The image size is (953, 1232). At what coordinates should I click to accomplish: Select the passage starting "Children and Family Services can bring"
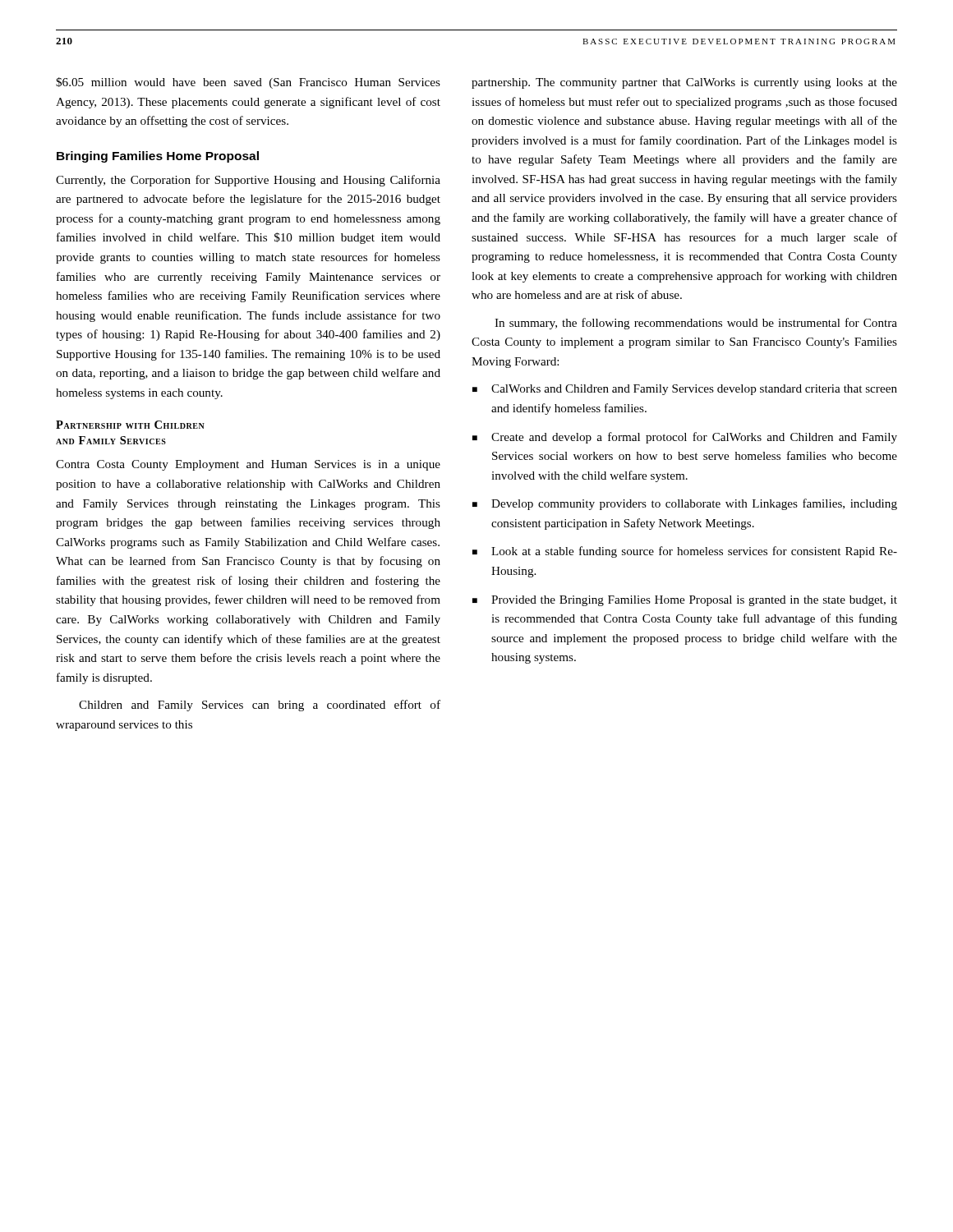248,714
